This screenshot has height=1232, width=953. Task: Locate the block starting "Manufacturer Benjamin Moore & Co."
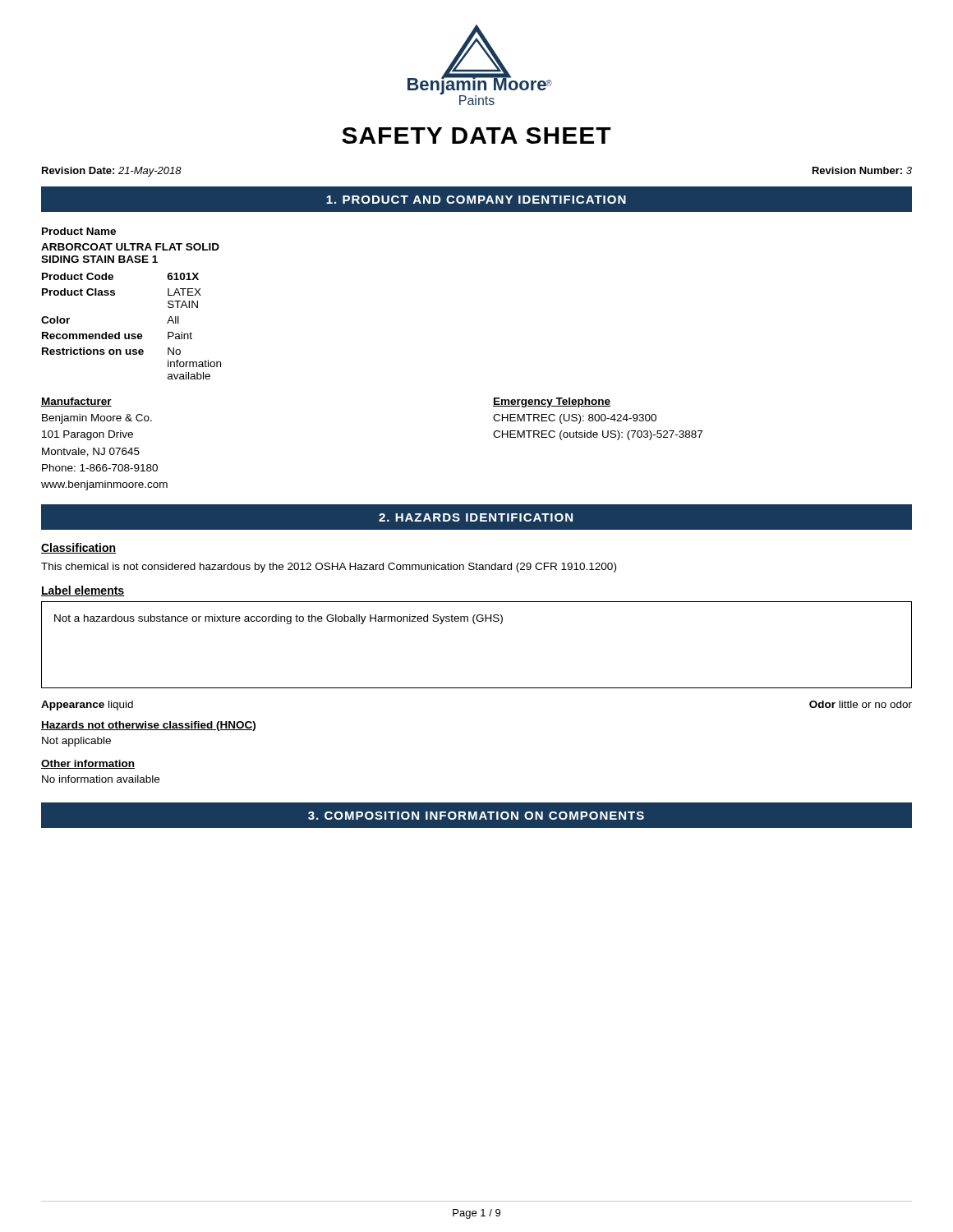76,402
